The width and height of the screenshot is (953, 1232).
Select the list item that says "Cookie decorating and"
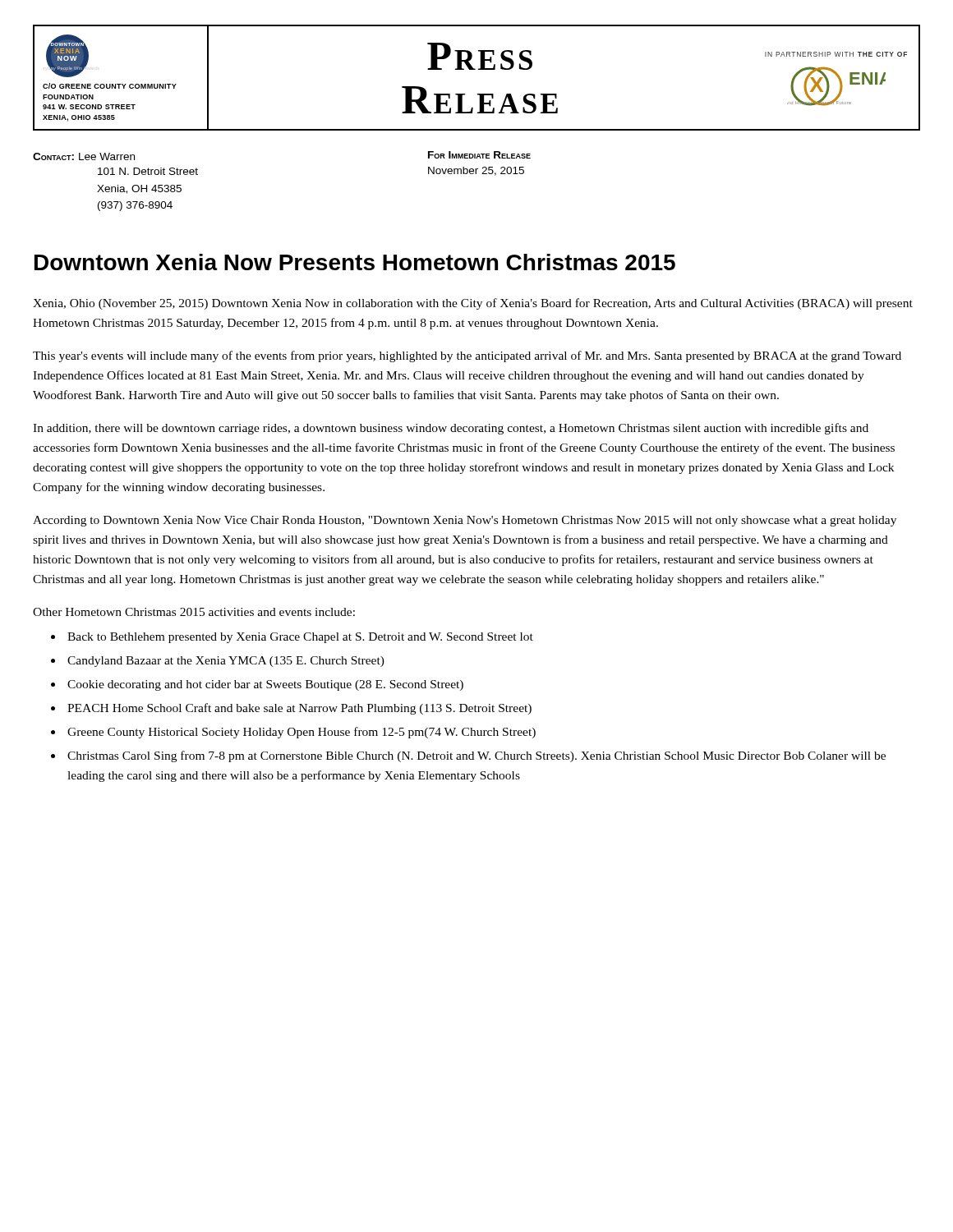pos(266,684)
